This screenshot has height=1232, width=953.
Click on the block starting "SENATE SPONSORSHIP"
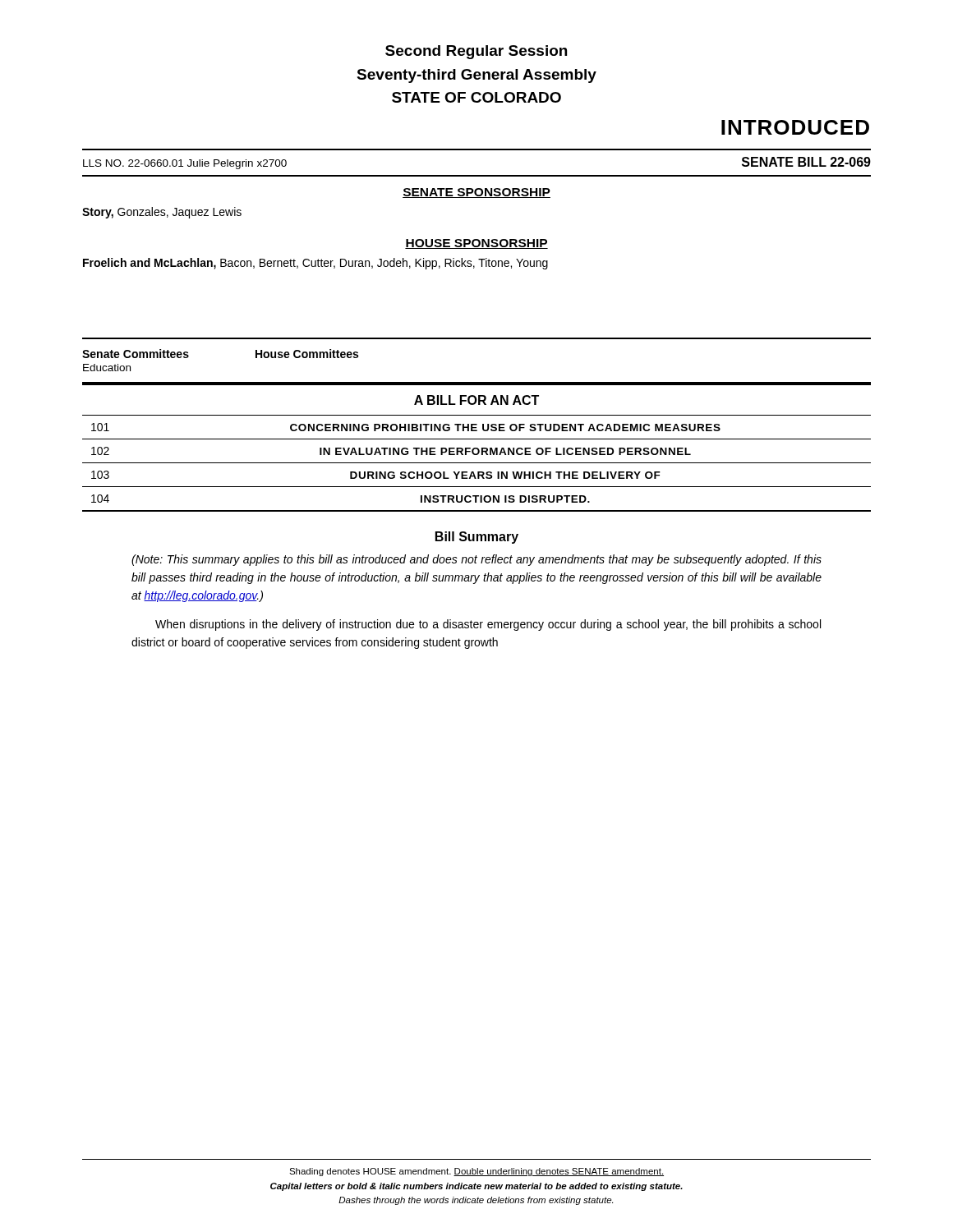(476, 191)
